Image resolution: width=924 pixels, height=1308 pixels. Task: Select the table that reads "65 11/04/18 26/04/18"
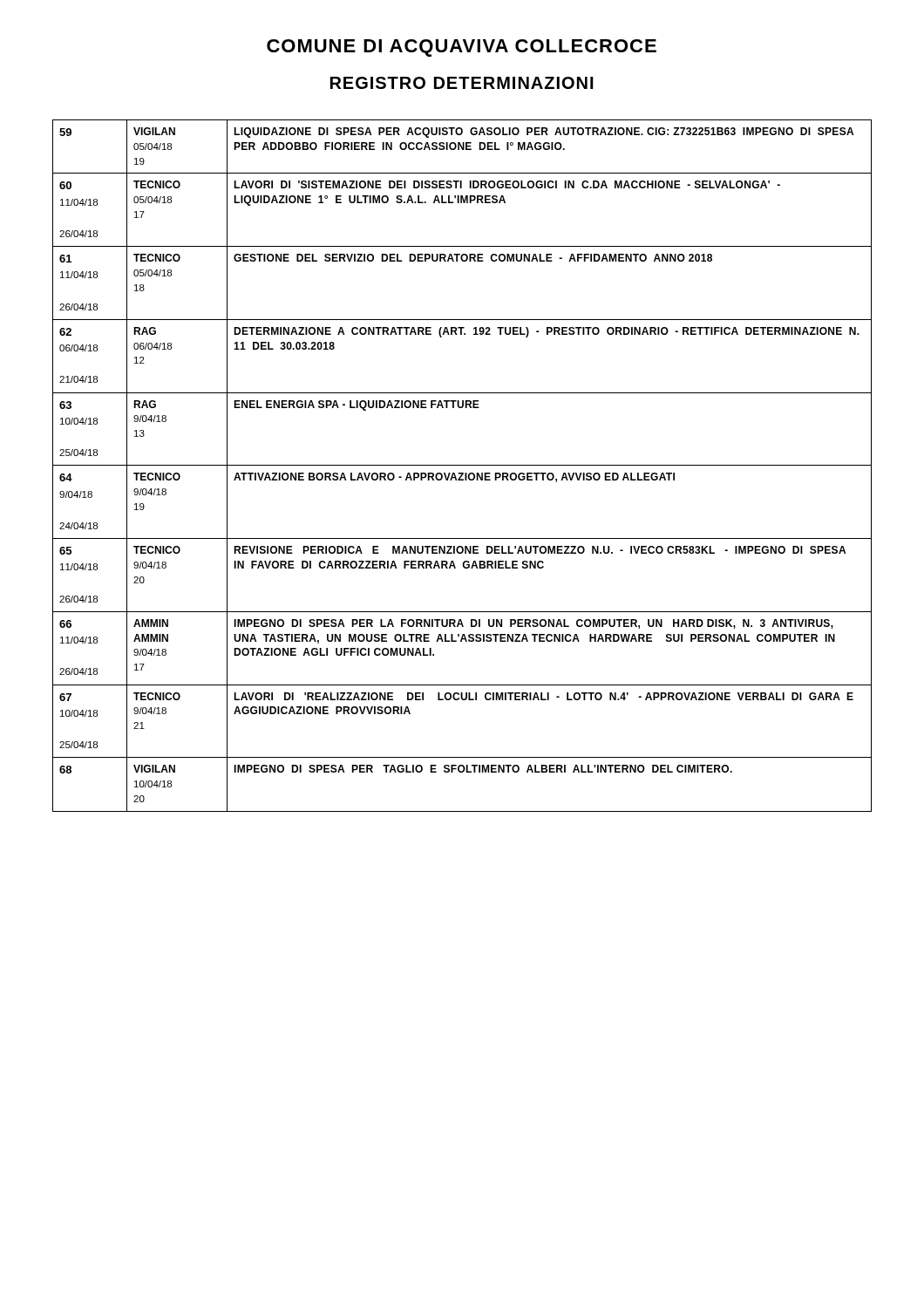point(462,466)
